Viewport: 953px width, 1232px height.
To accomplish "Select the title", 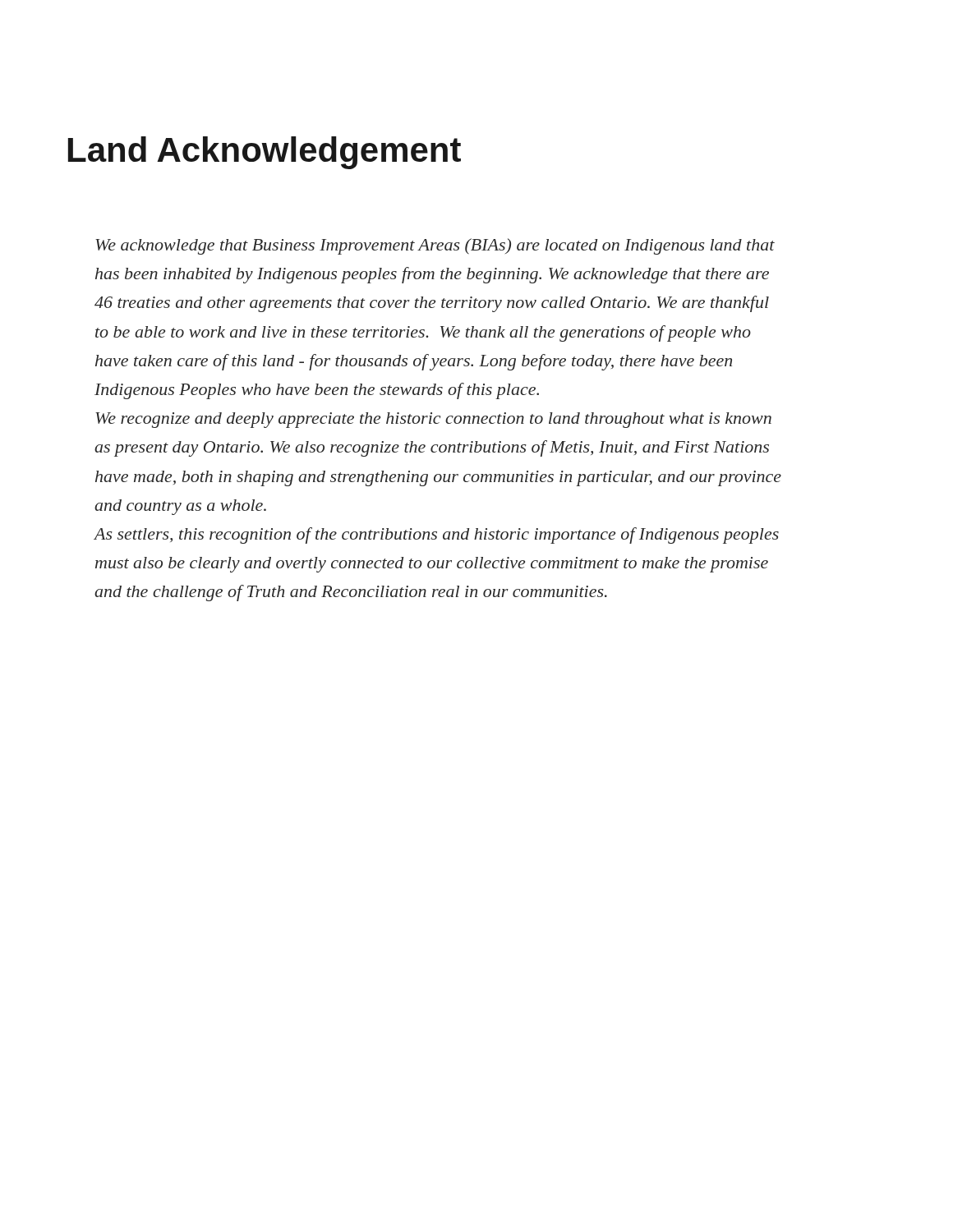I will [353, 150].
